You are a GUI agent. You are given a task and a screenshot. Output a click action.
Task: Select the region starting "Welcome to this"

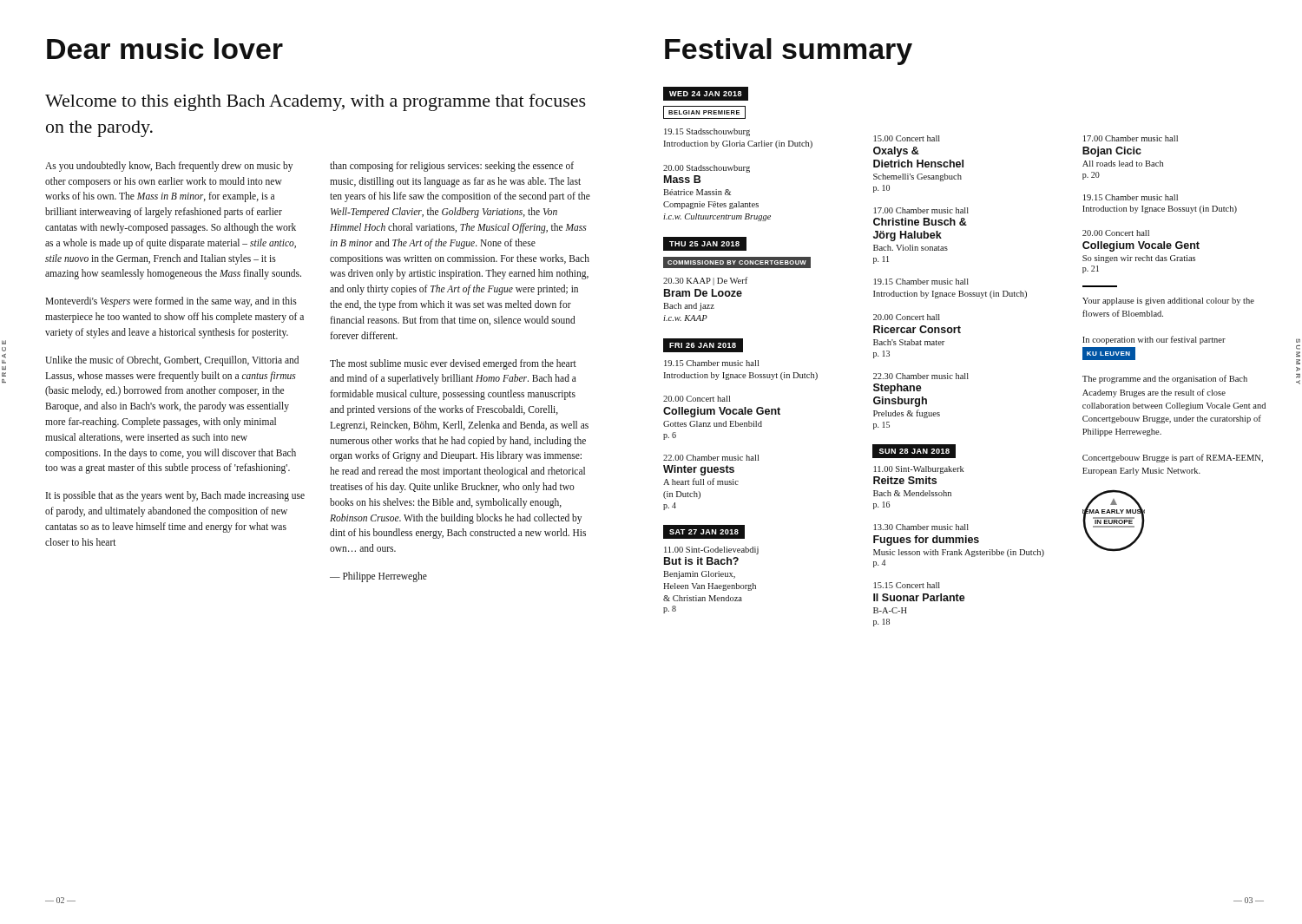coord(316,113)
